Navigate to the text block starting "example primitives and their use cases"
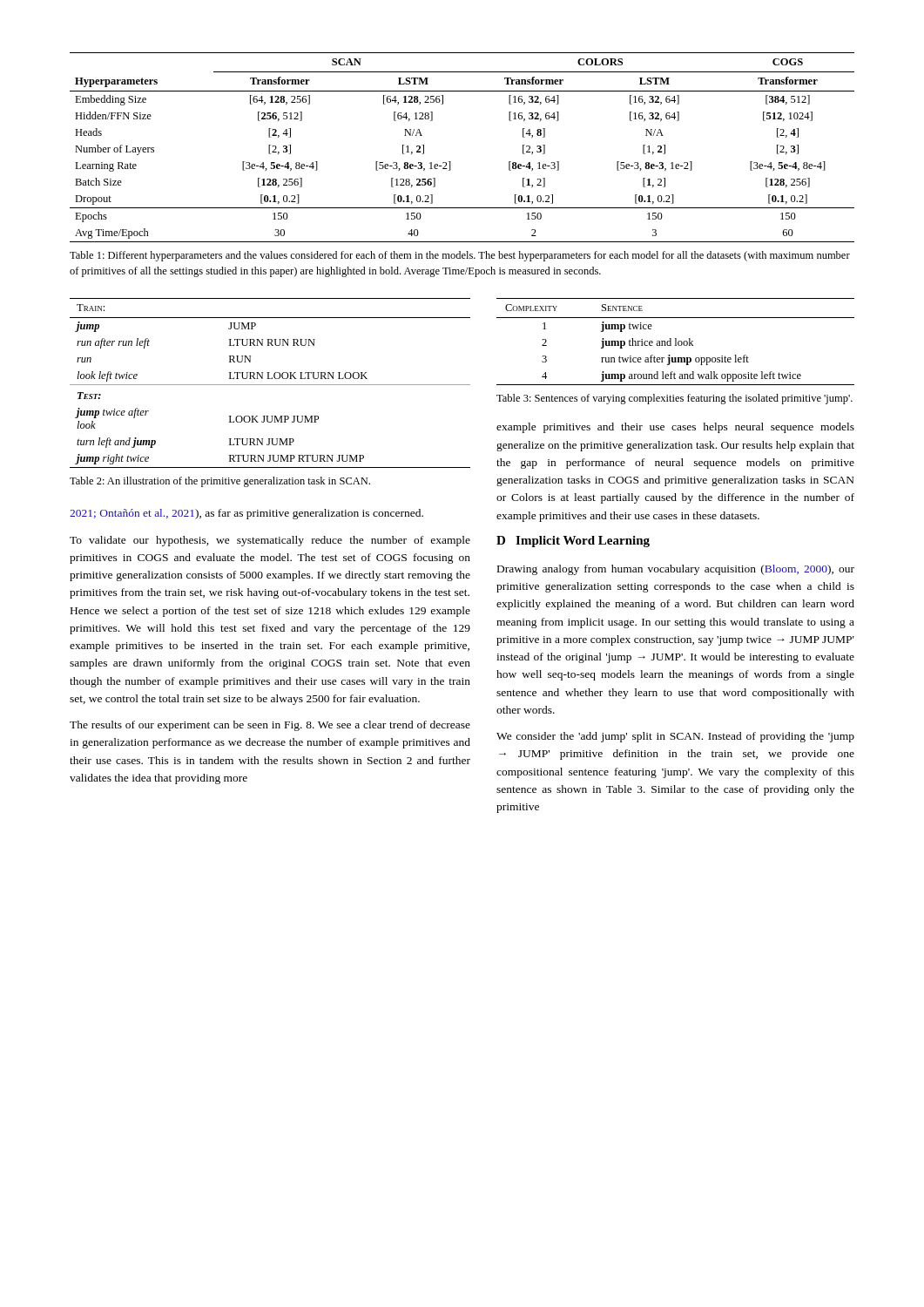The image size is (924, 1307). (675, 471)
